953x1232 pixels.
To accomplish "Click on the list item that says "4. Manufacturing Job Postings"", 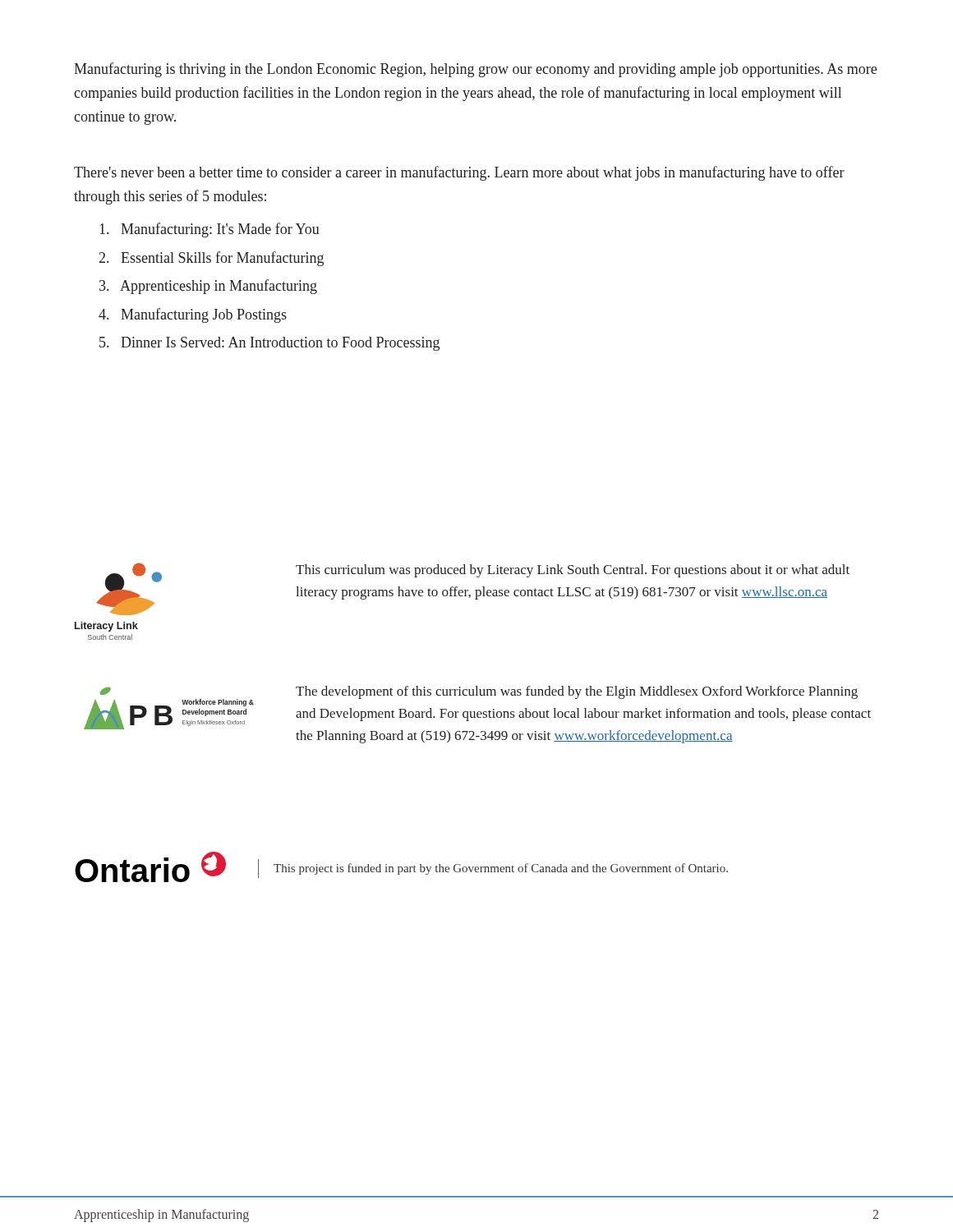I will (x=193, y=314).
